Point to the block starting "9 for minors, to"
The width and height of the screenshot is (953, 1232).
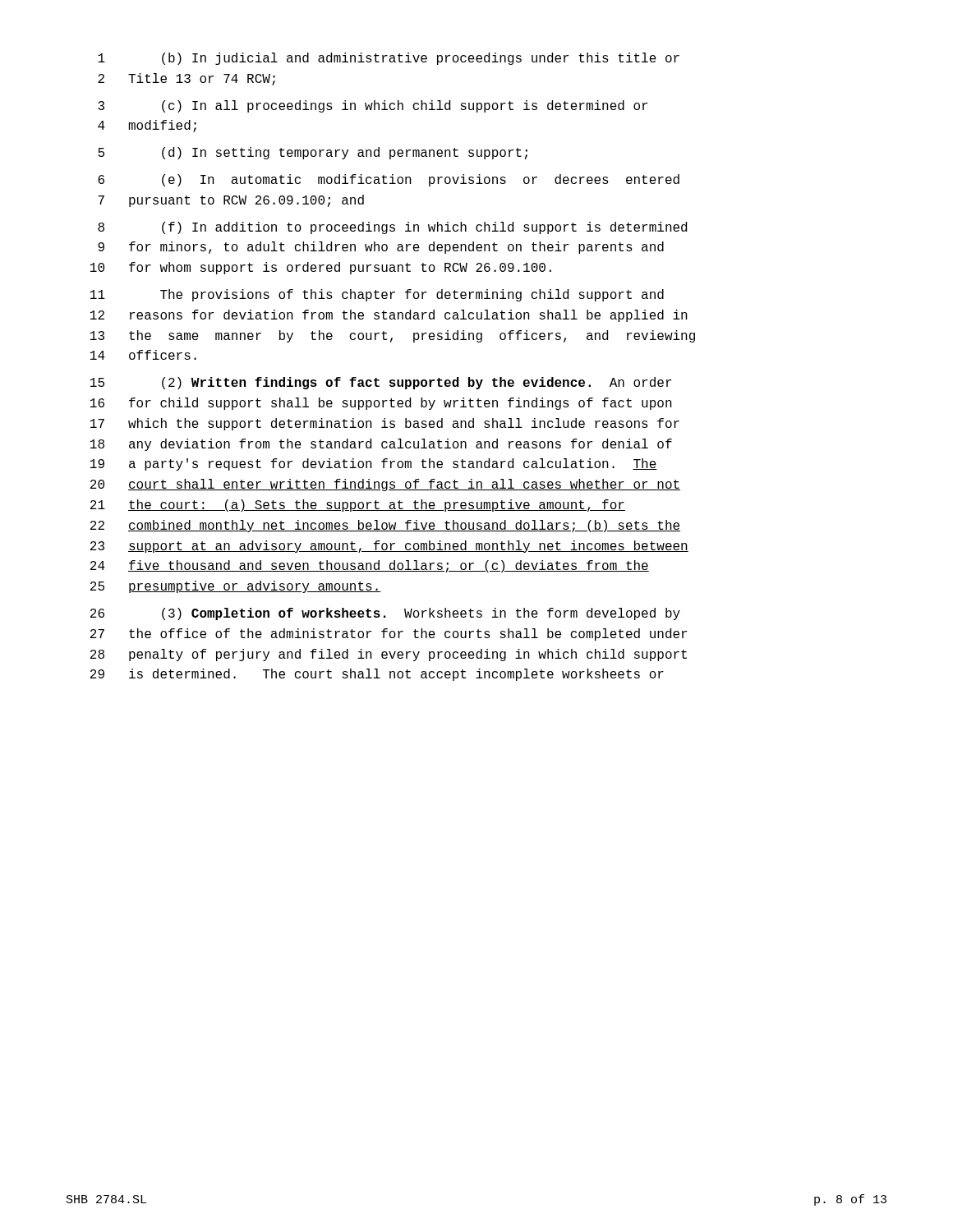pos(476,249)
